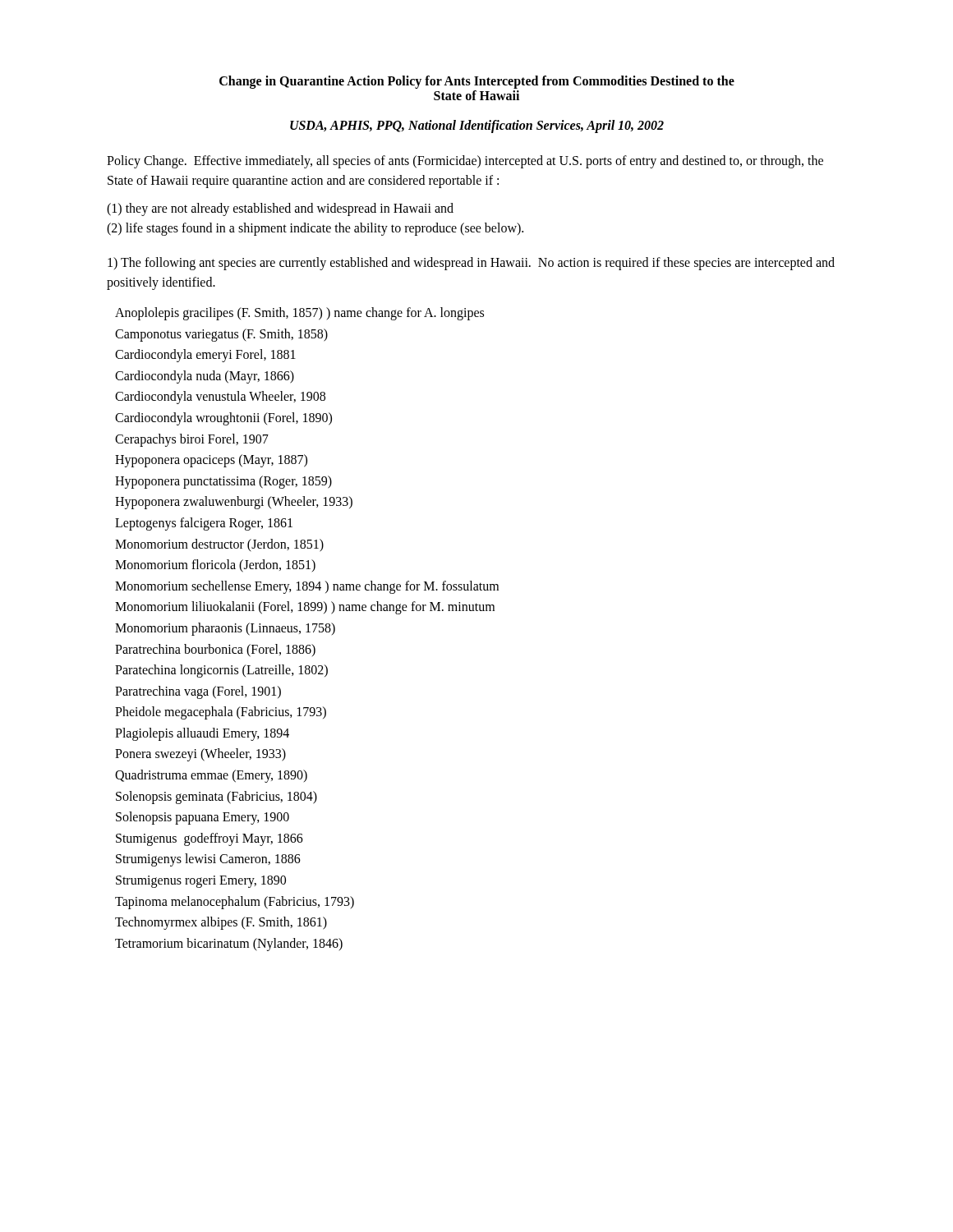Select the block starting "Plagiolepis alluaudi Emery, 1894"
This screenshot has height=1232, width=953.
pos(202,733)
